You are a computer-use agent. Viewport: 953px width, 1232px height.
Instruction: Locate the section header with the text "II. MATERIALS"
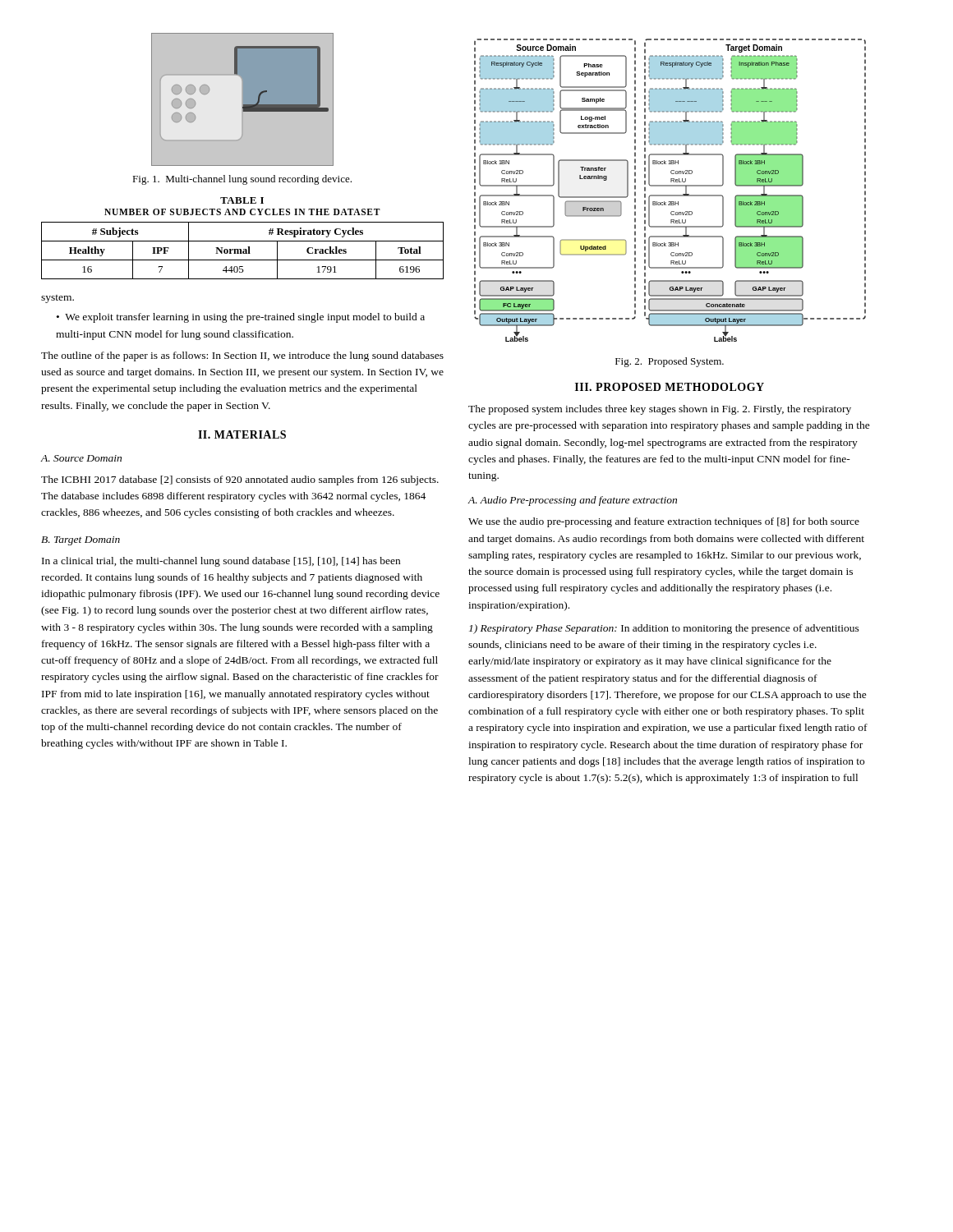coord(242,435)
